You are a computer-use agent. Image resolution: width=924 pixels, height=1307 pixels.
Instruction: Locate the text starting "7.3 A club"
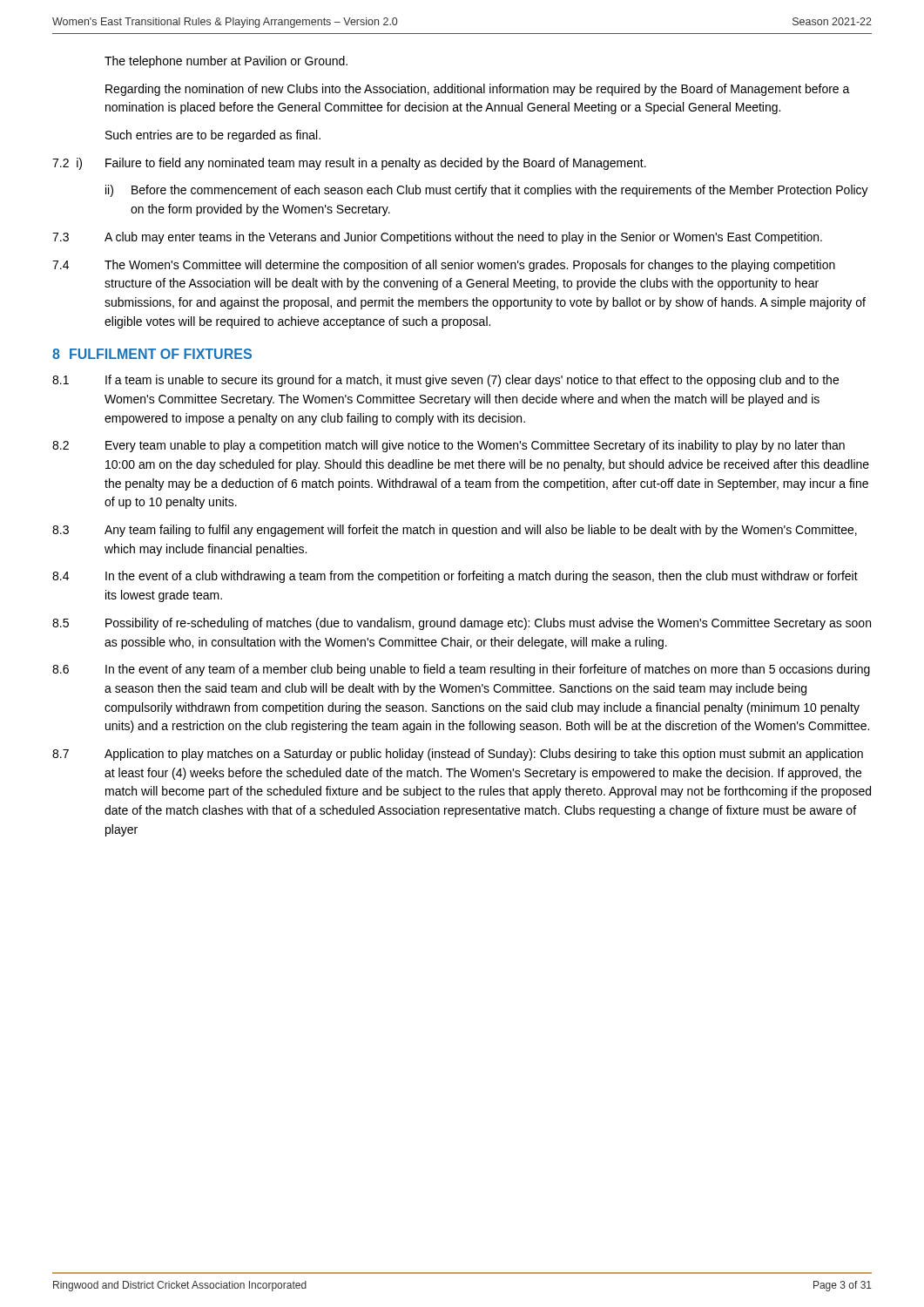coord(462,238)
